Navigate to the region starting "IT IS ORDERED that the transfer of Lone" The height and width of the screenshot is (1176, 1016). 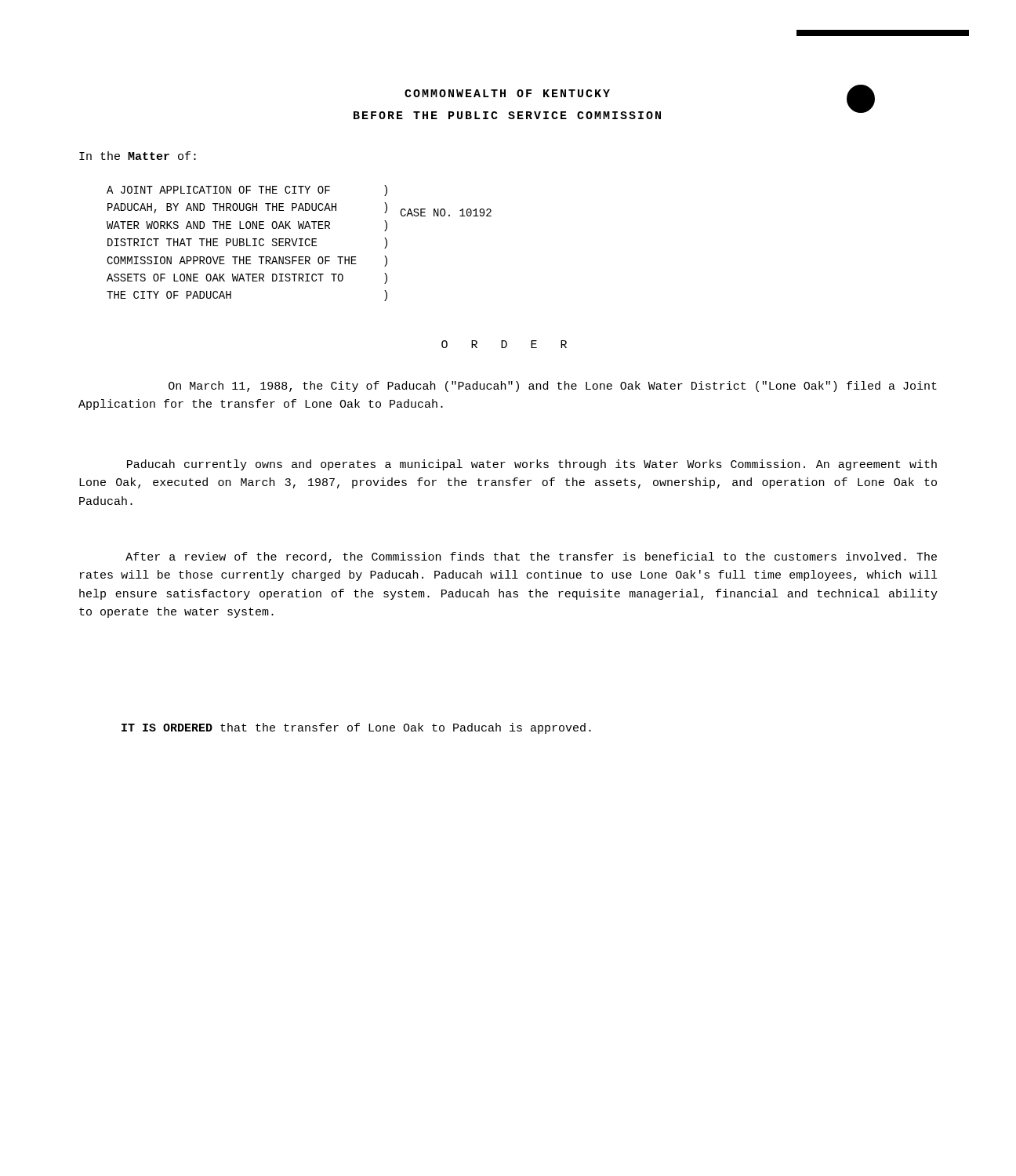(508, 729)
